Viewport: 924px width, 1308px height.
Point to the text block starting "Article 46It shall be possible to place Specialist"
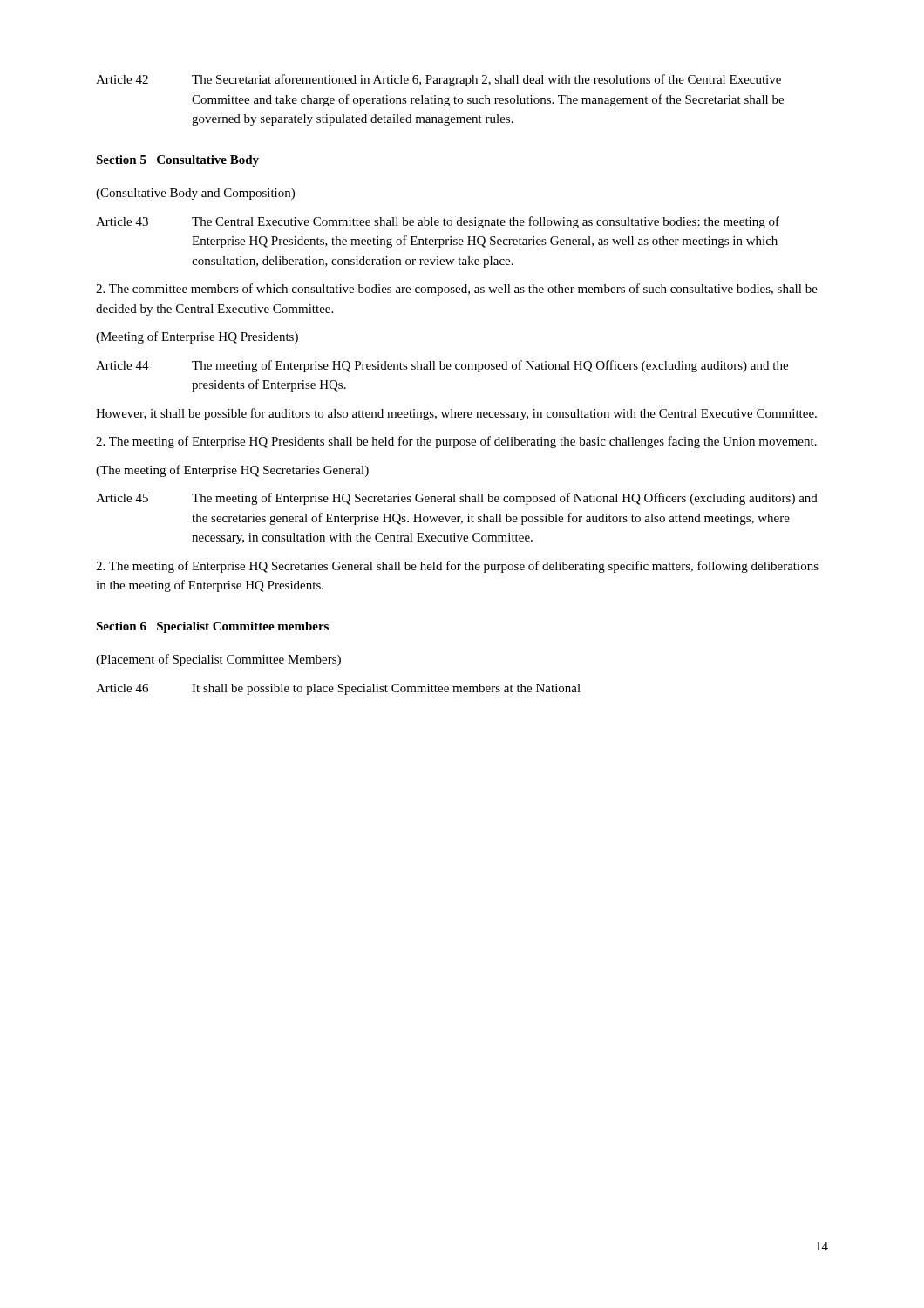click(460, 688)
